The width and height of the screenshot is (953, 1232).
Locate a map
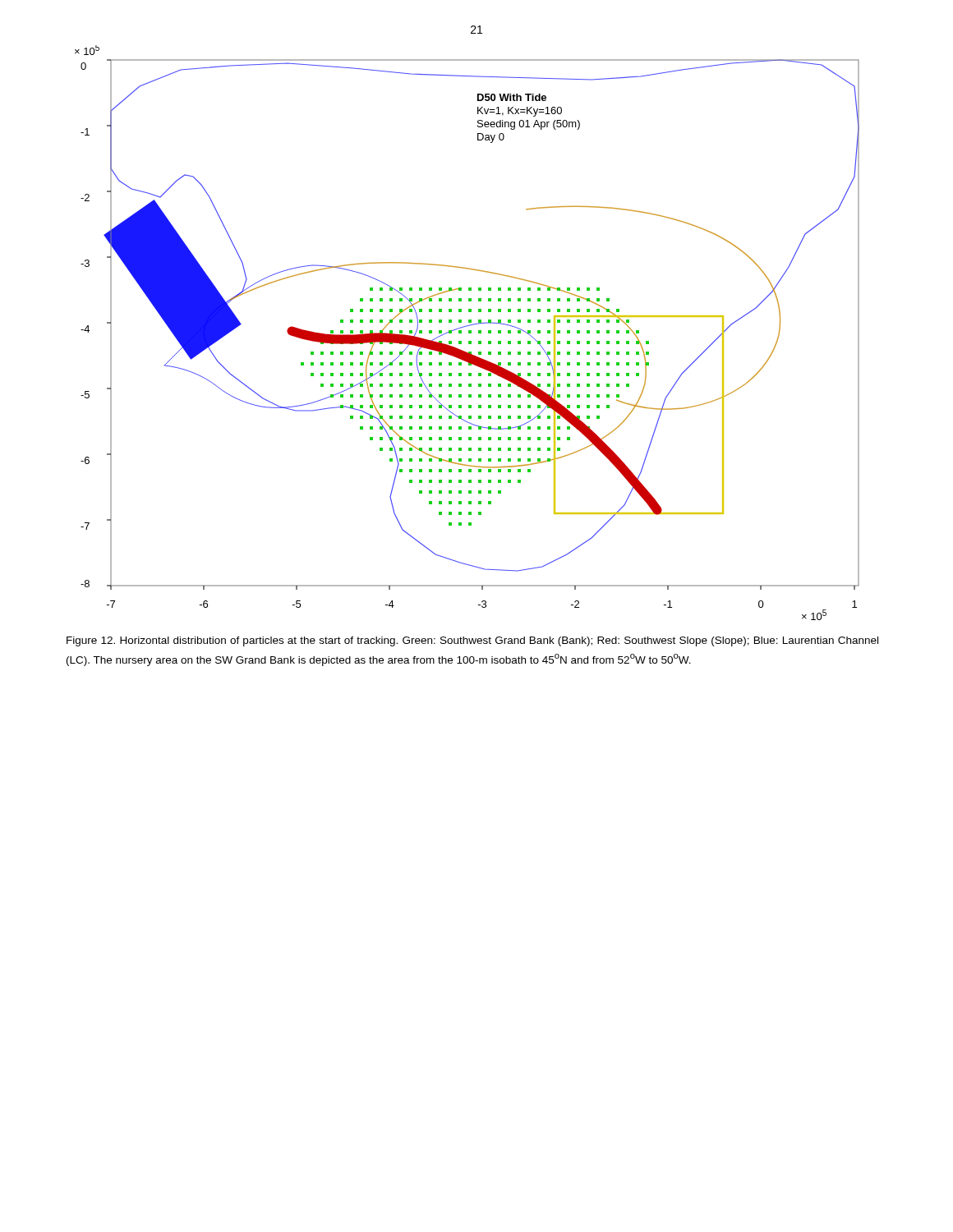coord(472,333)
